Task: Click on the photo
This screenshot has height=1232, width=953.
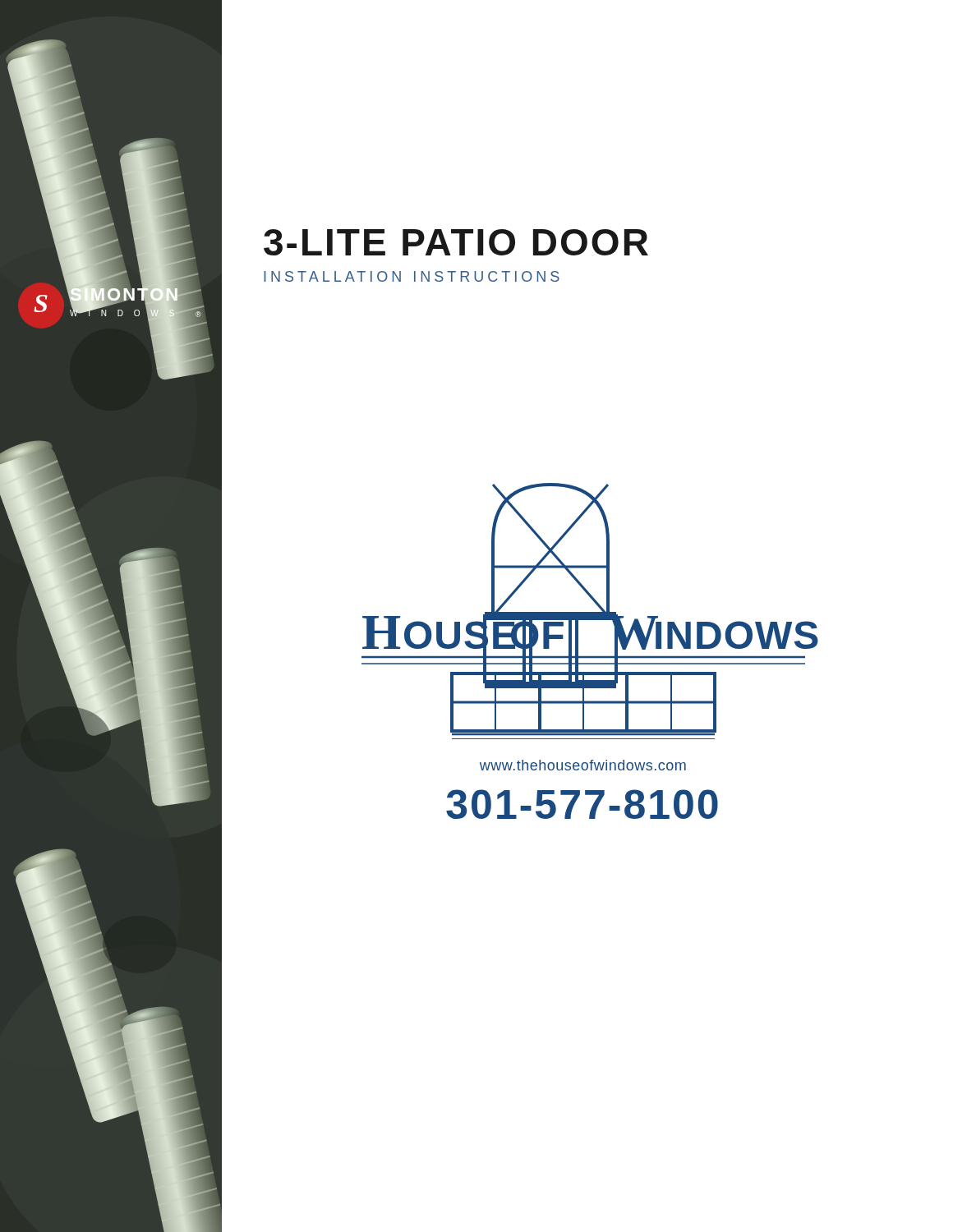Action: [111, 616]
